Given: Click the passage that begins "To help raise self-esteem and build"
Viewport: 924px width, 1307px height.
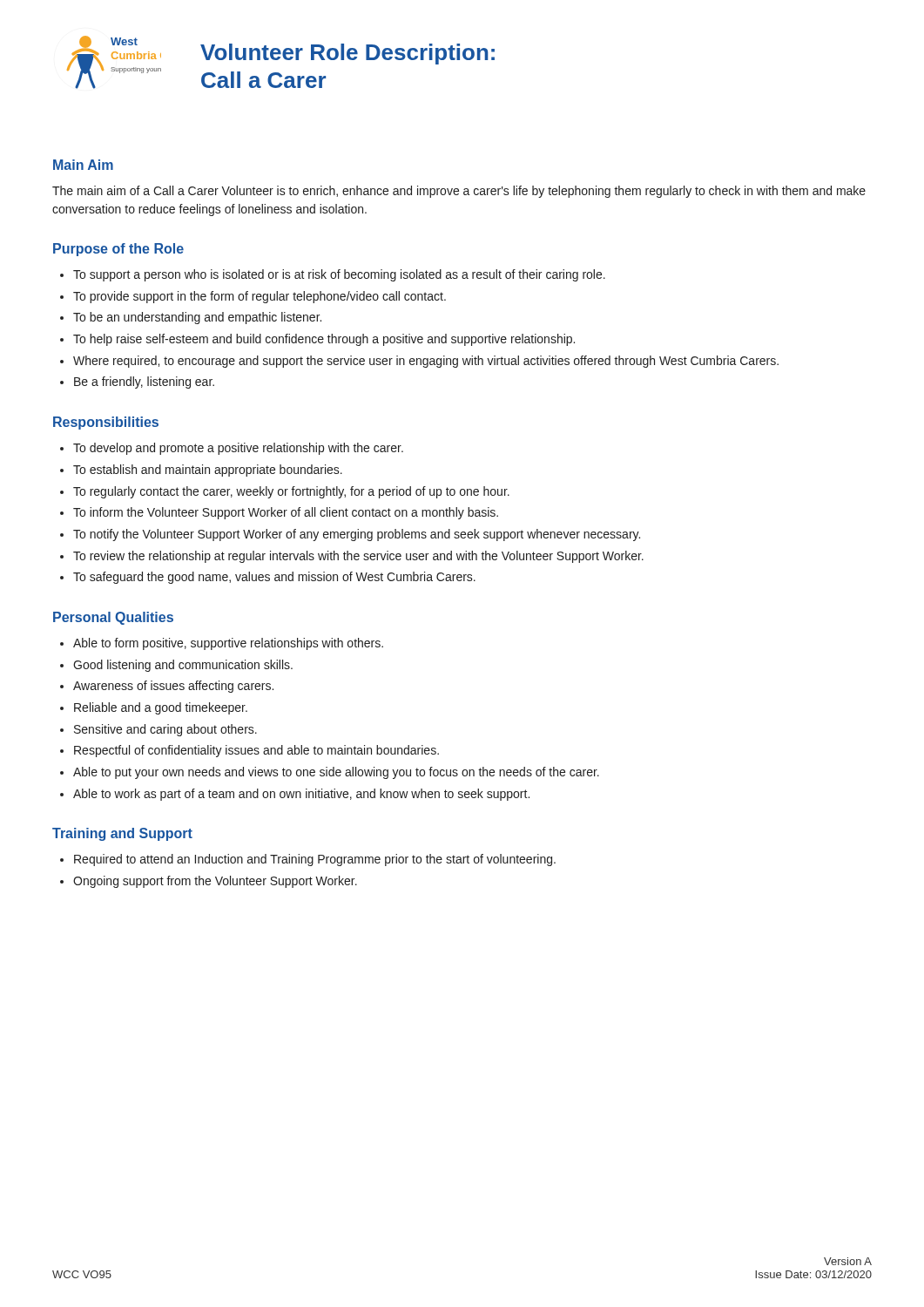Looking at the screenshot, I should pyautogui.click(x=325, y=339).
